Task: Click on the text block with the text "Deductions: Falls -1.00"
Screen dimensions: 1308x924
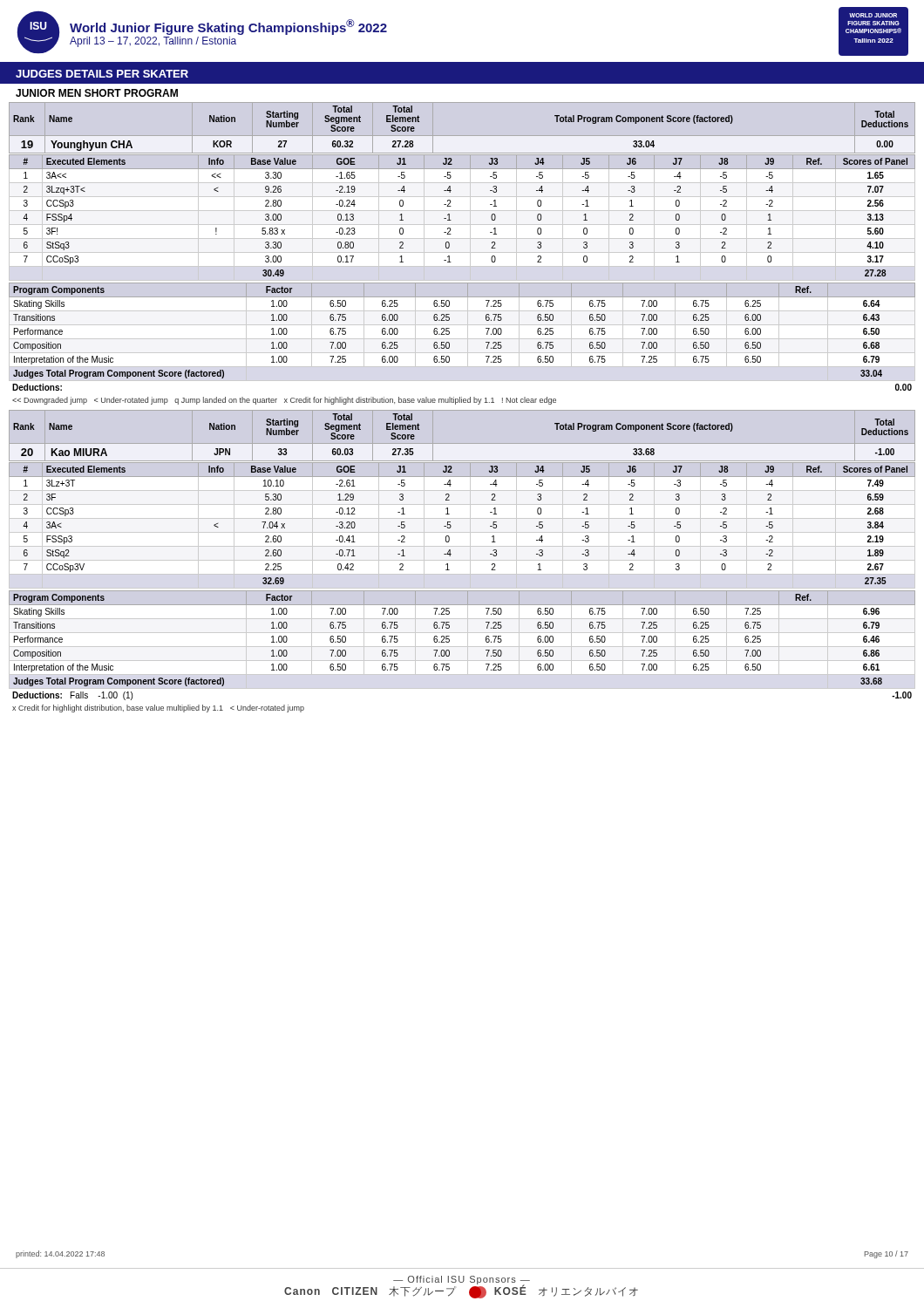Action: (x=462, y=695)
